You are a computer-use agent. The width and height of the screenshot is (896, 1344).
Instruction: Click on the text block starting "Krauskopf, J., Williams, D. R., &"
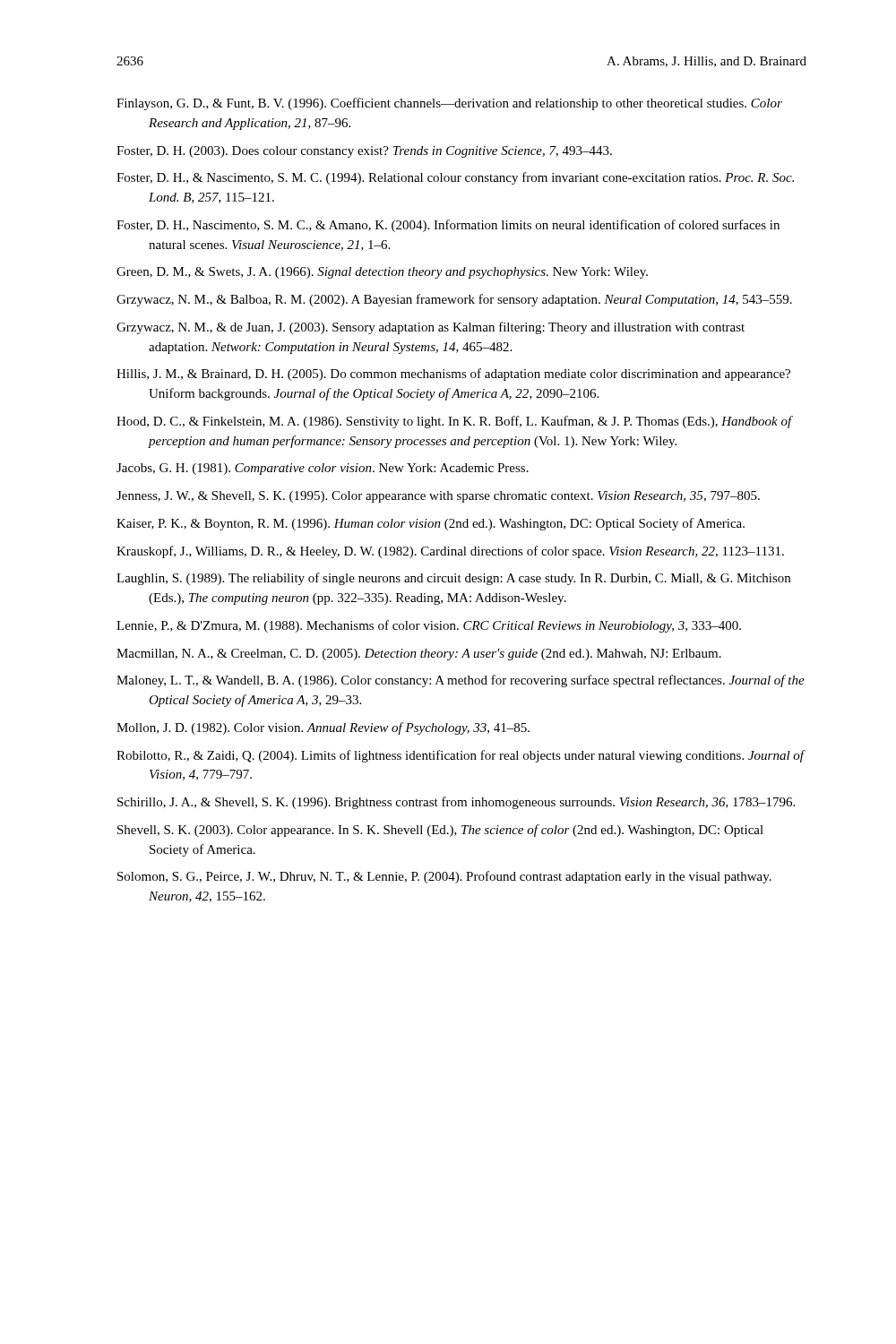pos(451,551)
